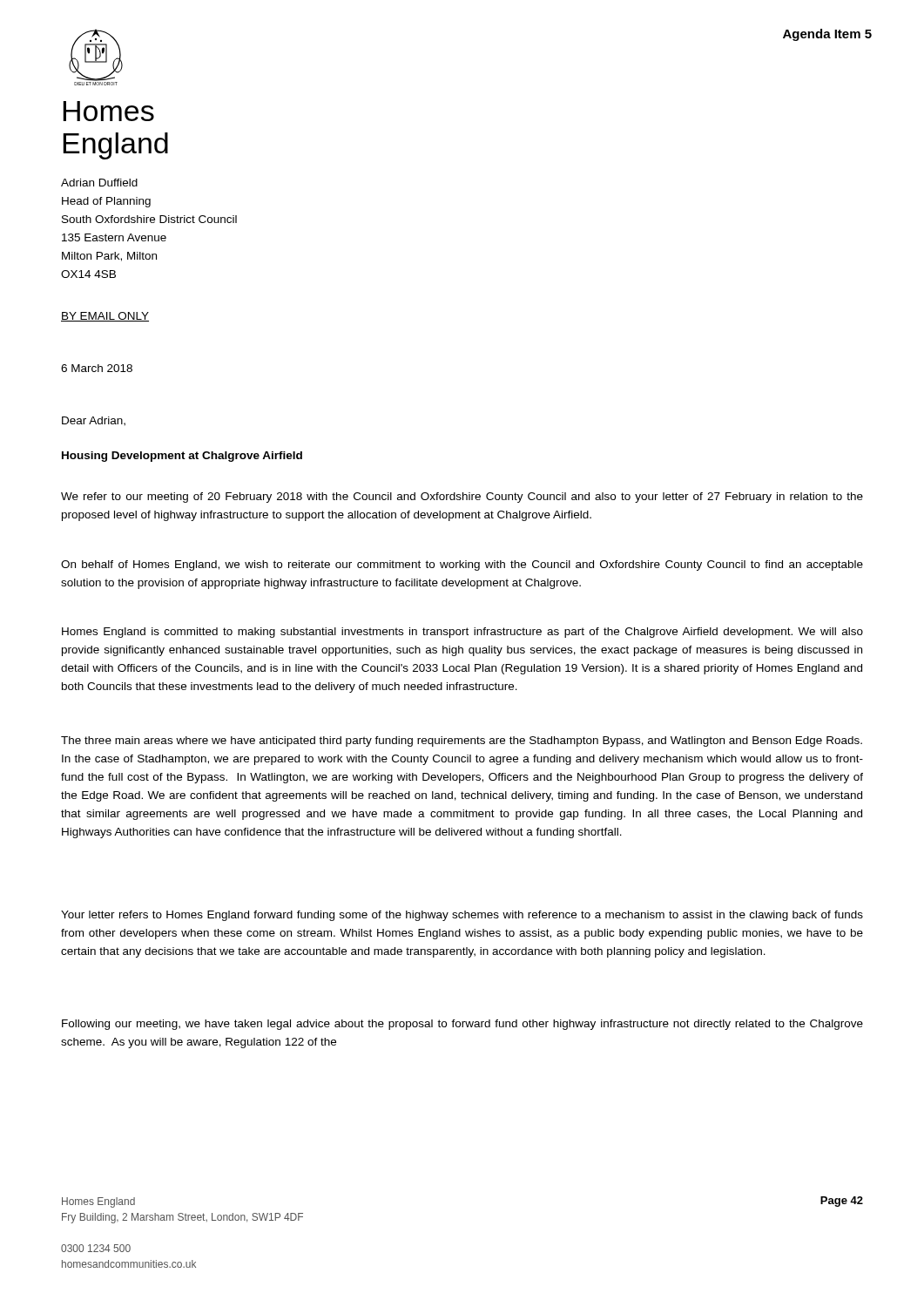Click a logo

point(131,91)
